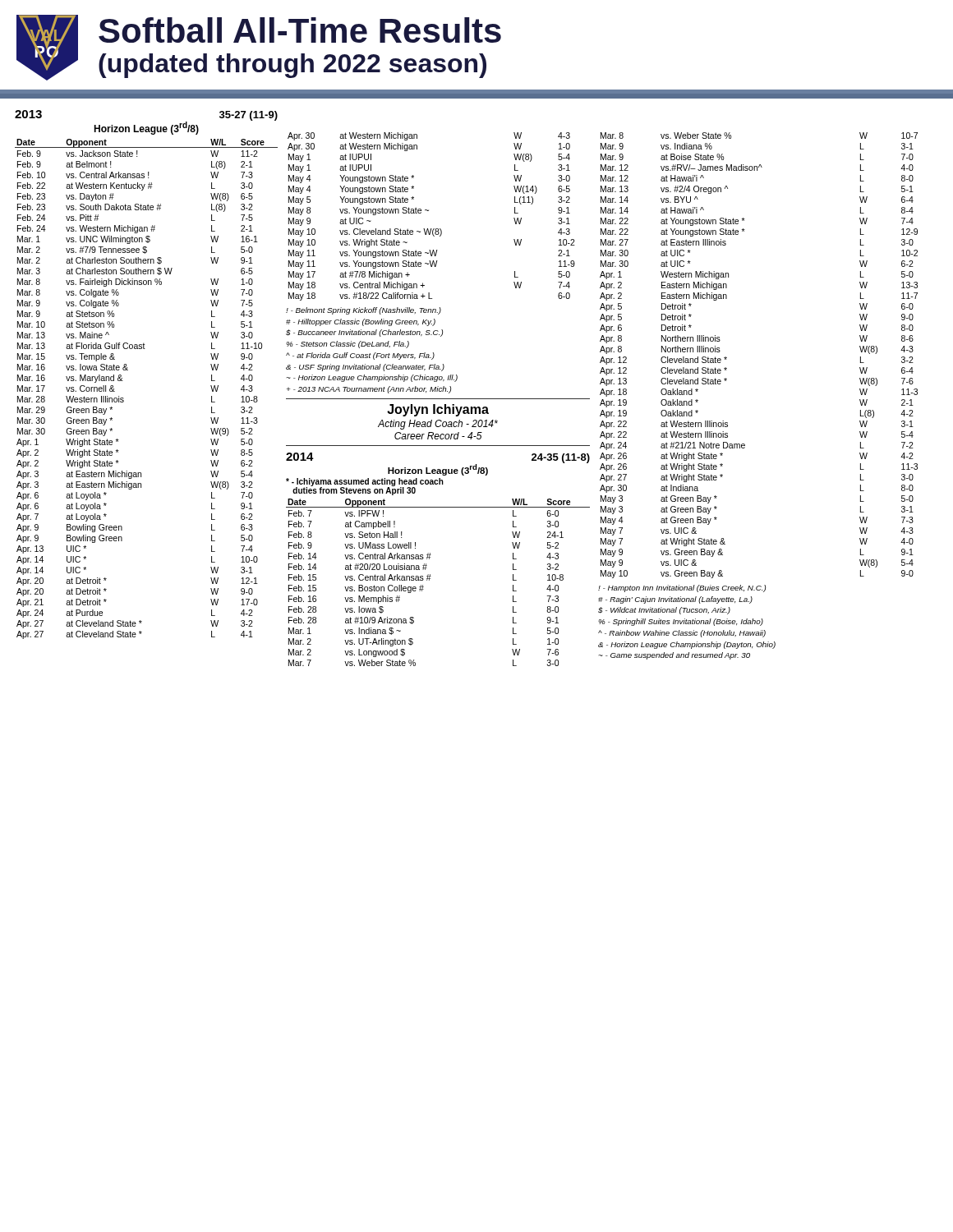This screenshot has width=953, height=1232.
Task: Select the section header that says "2013 35-27 (11-9)"
Action: click(26, 116)
